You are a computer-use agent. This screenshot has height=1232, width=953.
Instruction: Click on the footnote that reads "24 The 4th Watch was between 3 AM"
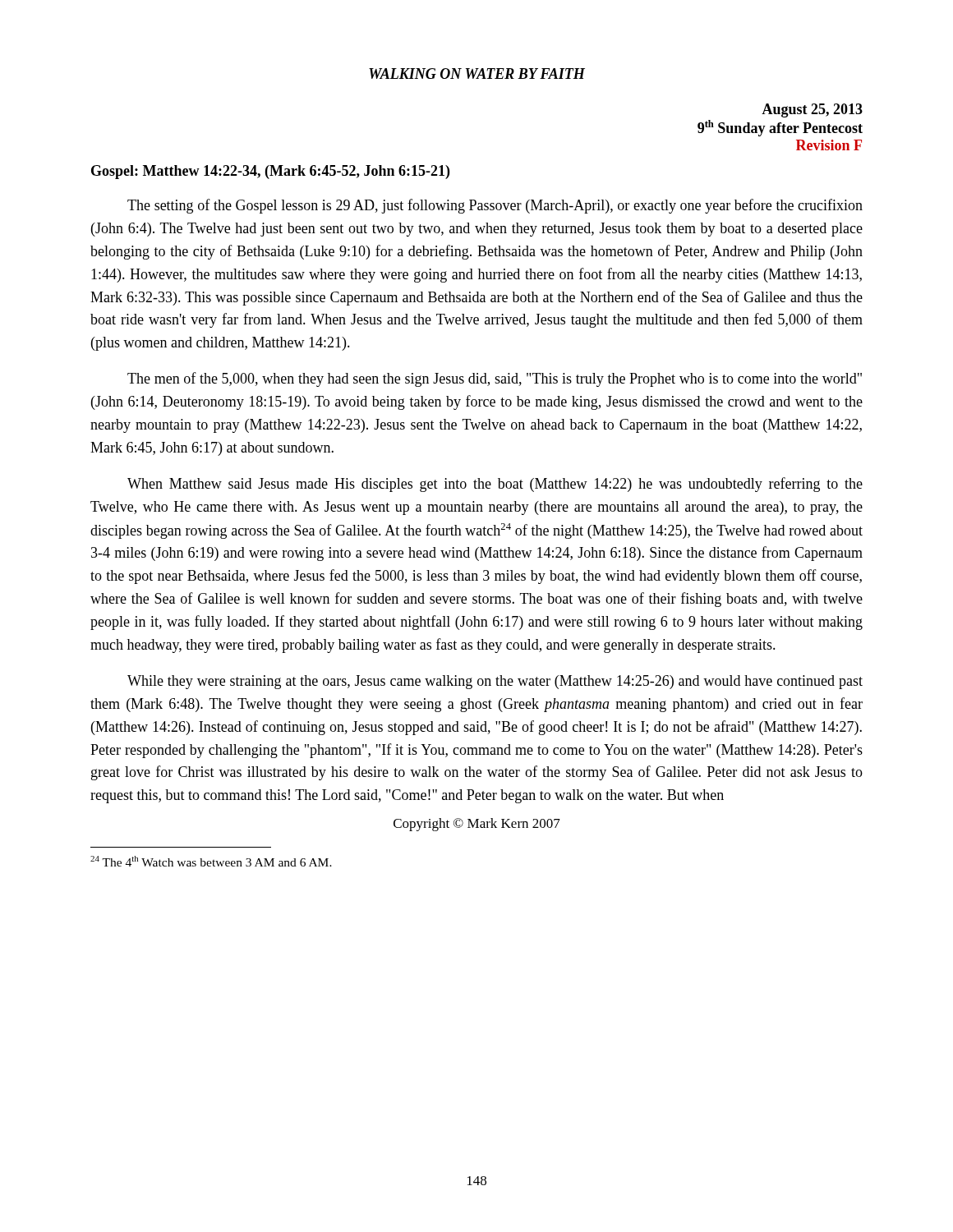[x=211, y=861]
